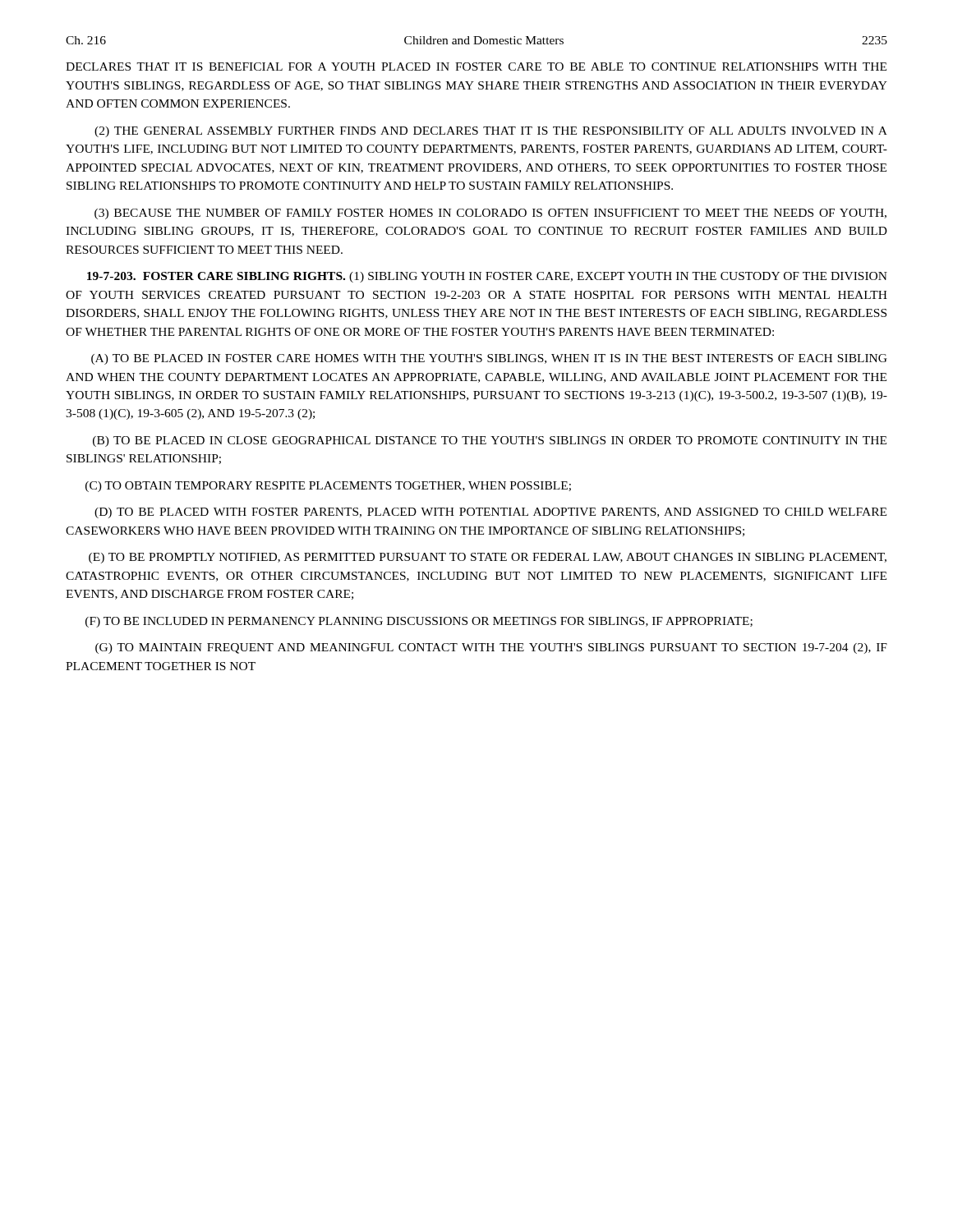Find the passage starting "(d) TO BE PLACED WITH FOSTER PARENTS, PLACED"
The image size is (953, 1232).
[x=476, y=521]
